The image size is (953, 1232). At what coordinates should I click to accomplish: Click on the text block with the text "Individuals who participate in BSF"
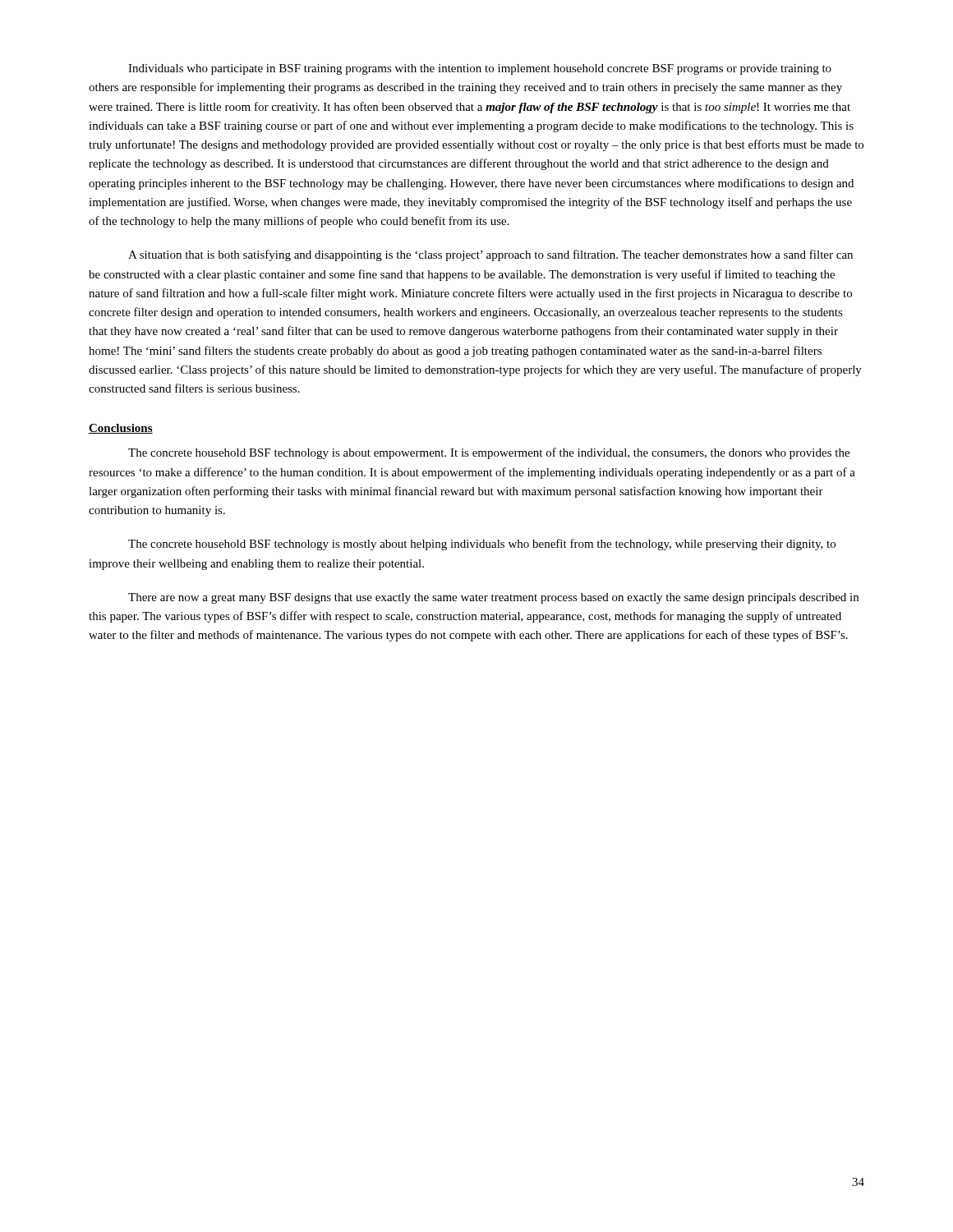point(476,145)
